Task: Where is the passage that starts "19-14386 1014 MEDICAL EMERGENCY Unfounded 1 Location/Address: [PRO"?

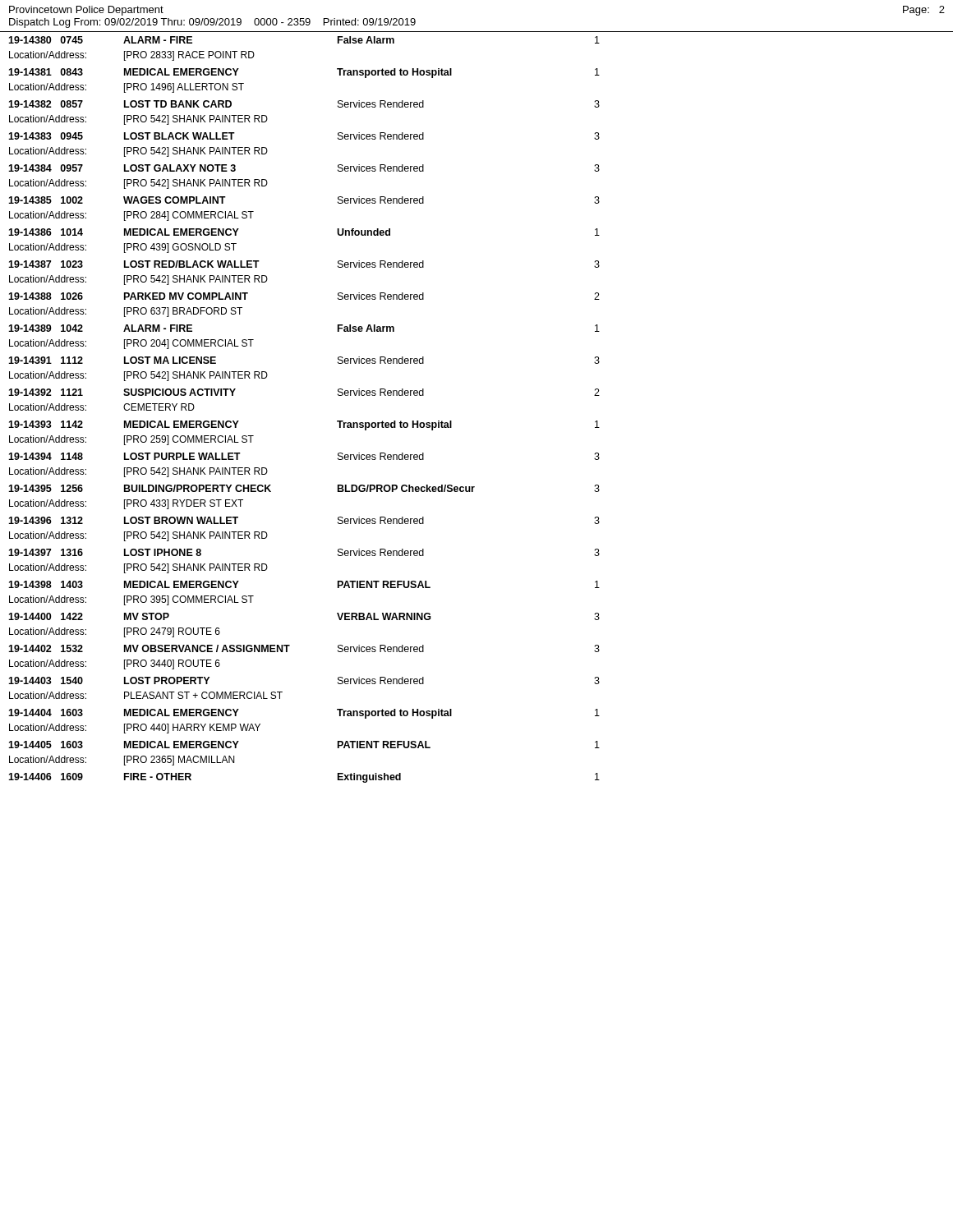Action: pyautogui.click(x=30, y=232)
